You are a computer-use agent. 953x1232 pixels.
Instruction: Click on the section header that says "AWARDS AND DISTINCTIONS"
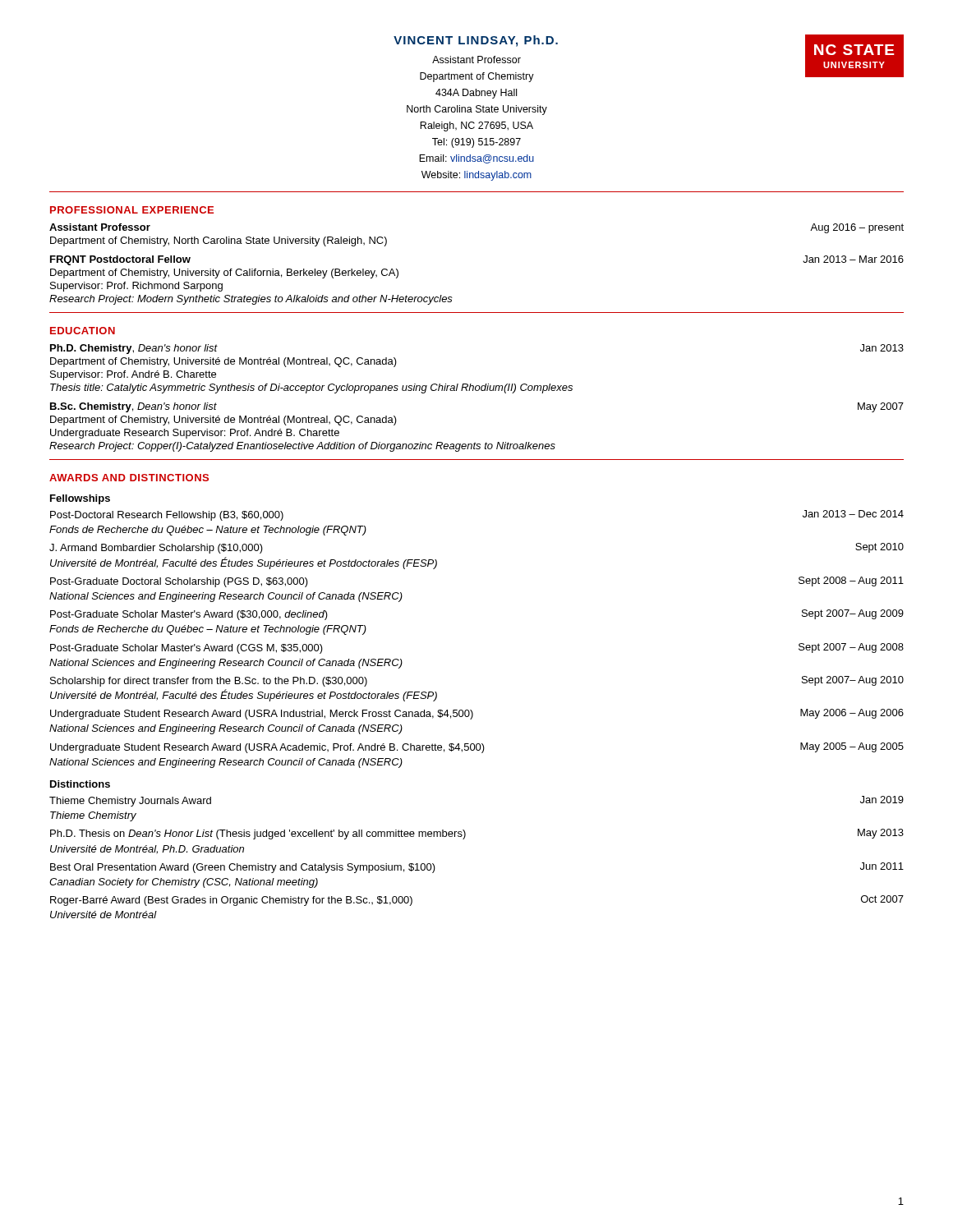pyautogui.click(x=129, y=478)
